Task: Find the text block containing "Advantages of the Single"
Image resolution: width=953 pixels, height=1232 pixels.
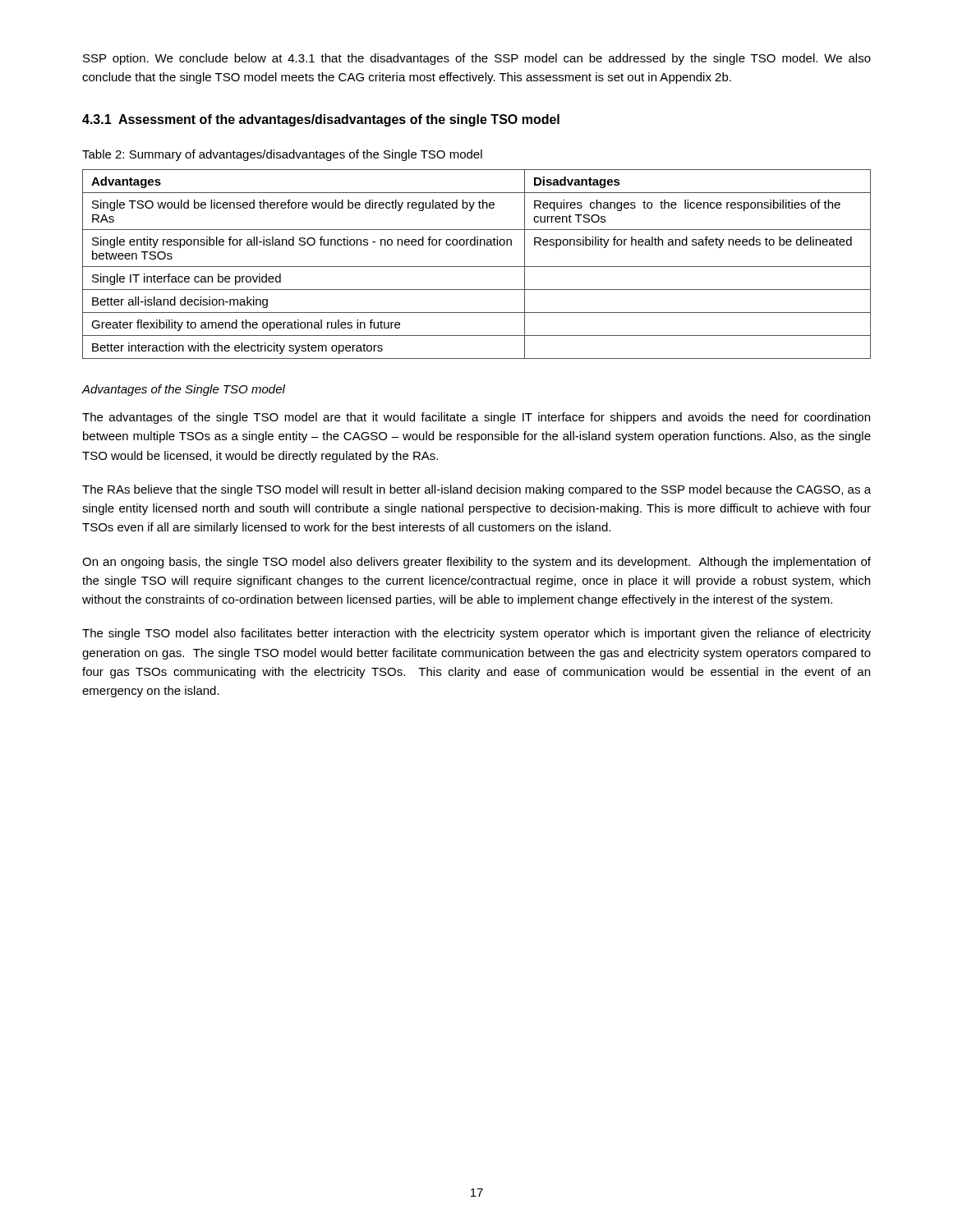Action: click(x=184, y=389)
